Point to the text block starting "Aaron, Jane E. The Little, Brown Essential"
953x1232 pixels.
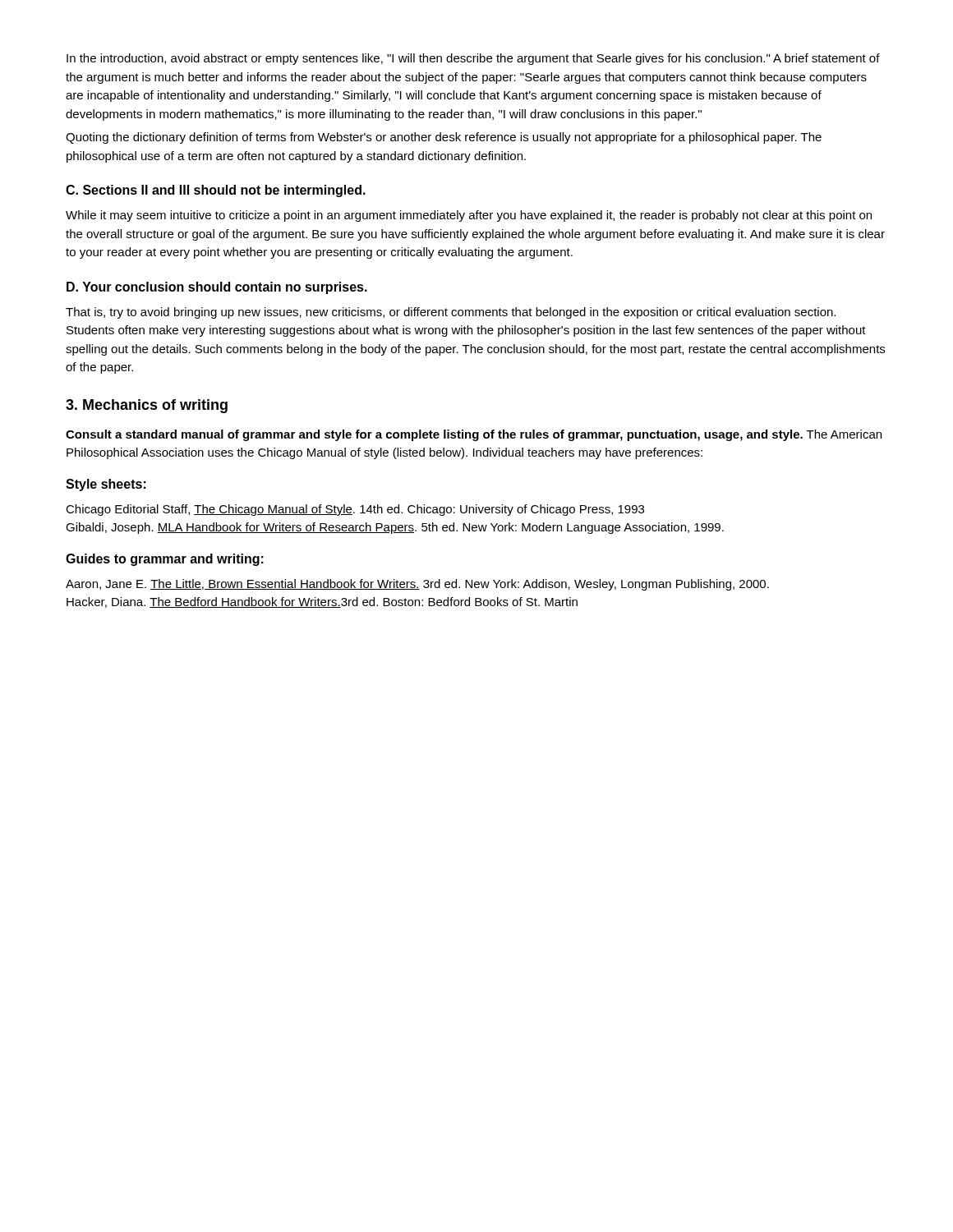pos(418,592)
